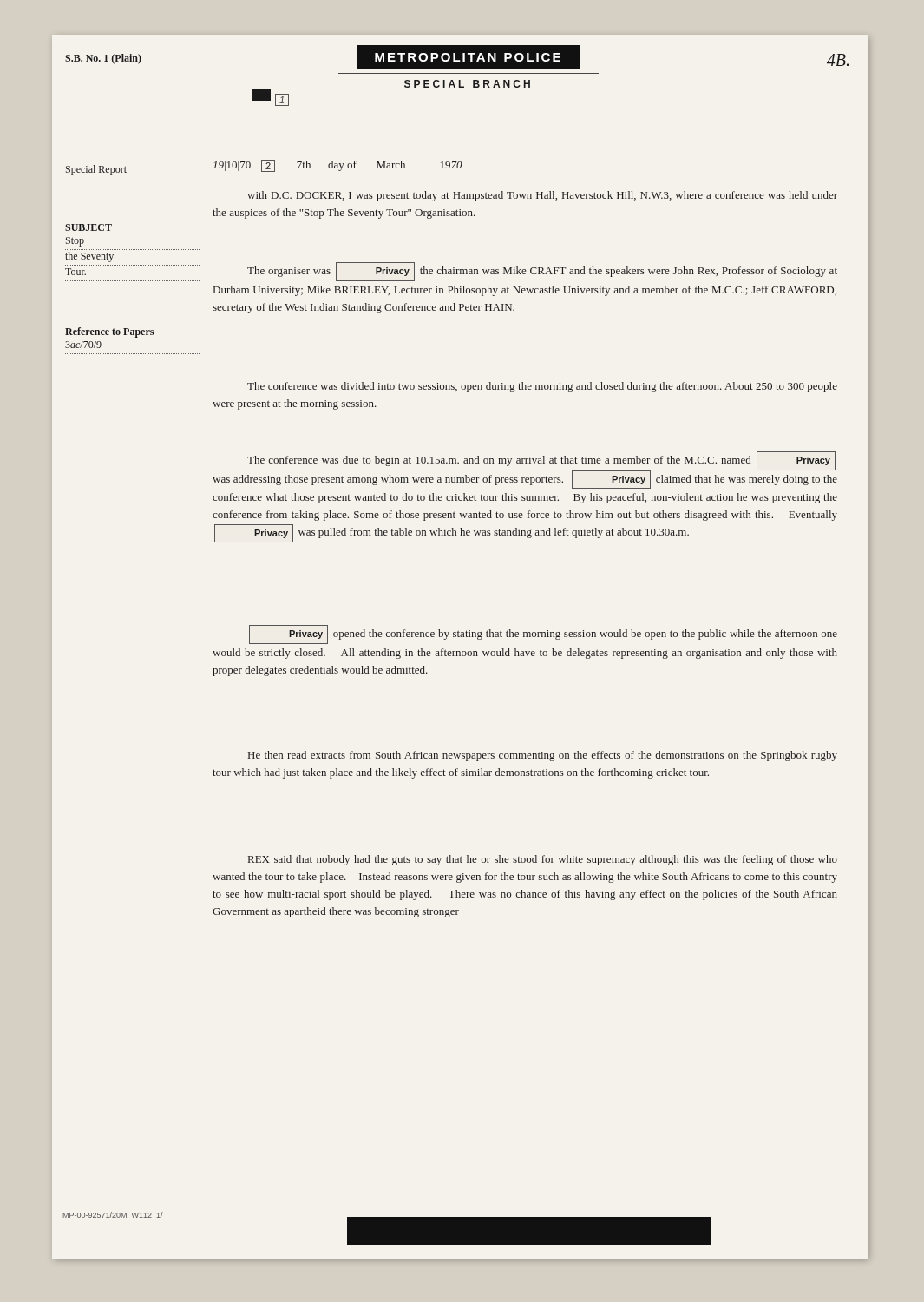924x1302 pixels.
Task: Point to the text starting "The organiser was Privacy"
Action: point(525,288)
